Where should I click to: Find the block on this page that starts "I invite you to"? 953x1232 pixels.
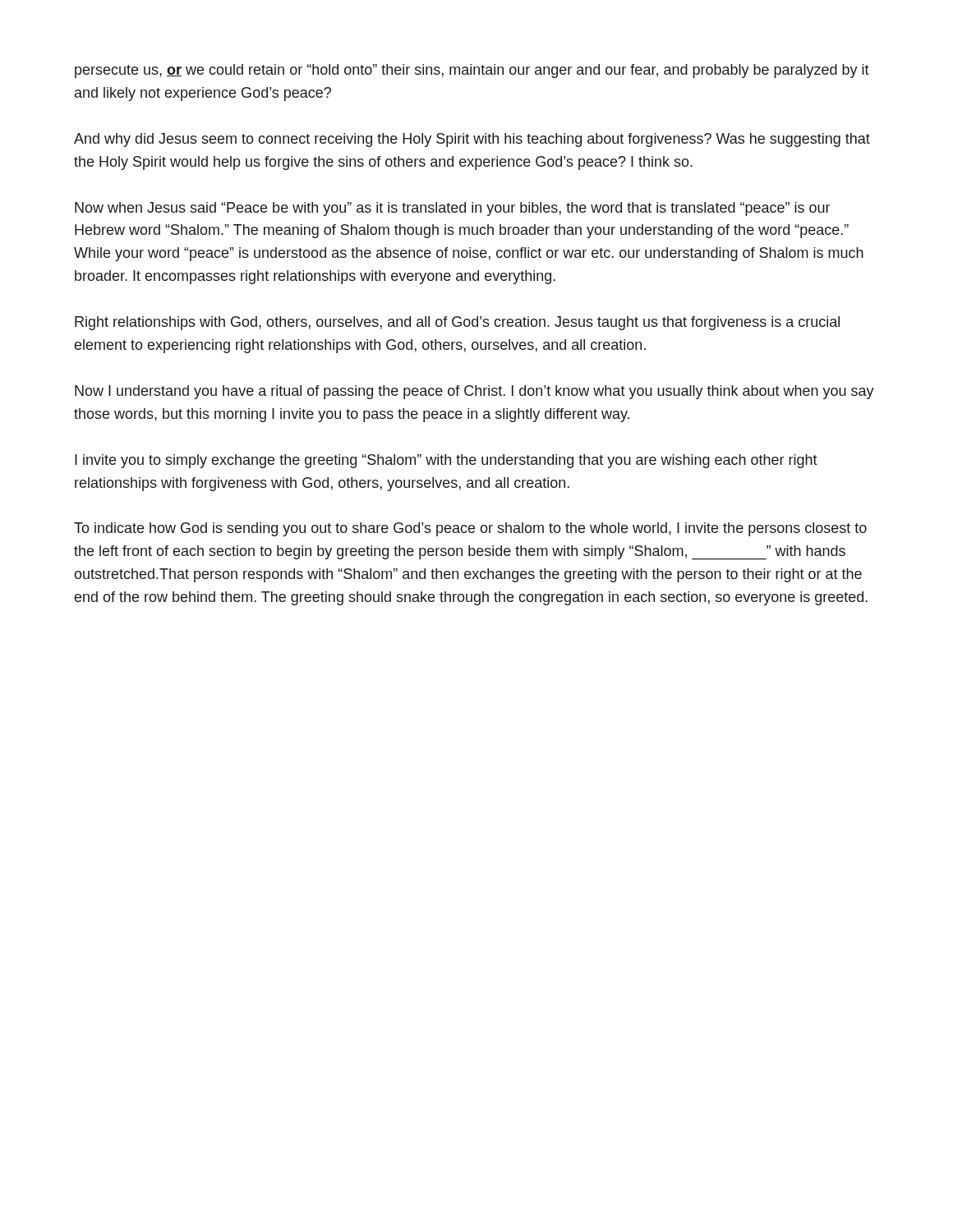(446, 471)
